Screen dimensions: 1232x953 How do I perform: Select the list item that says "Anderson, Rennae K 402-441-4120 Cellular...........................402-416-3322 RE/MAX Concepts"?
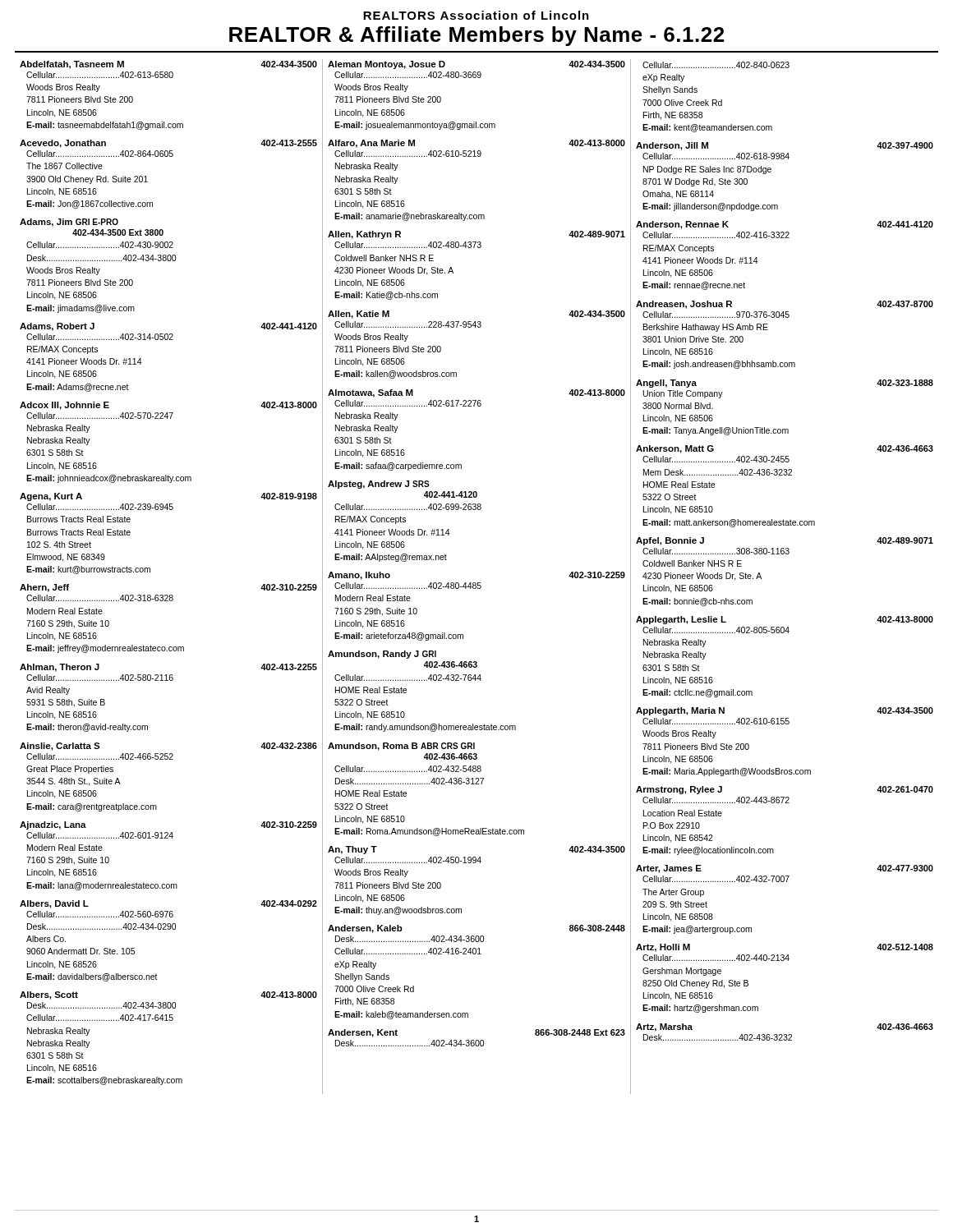(677, 224)
